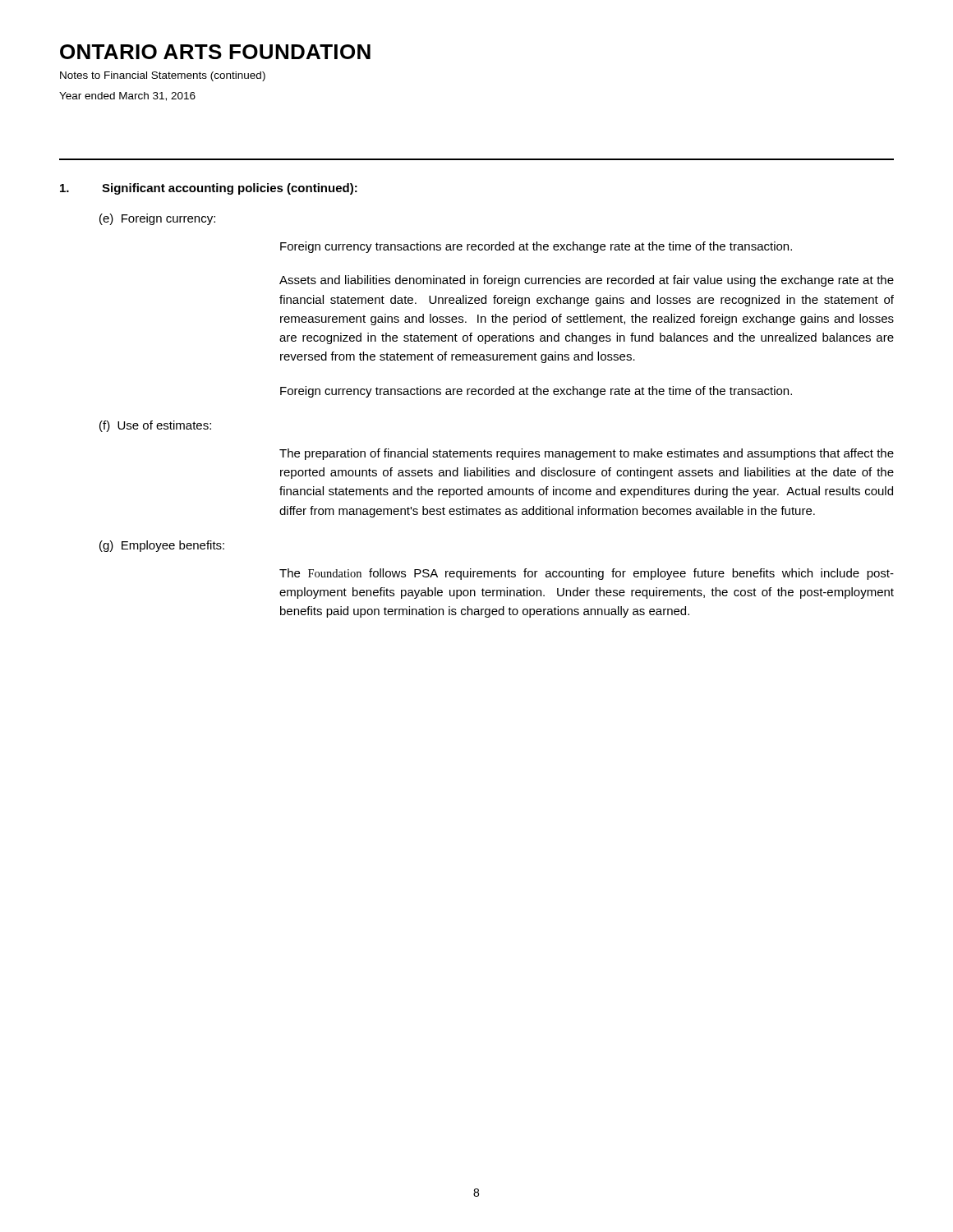
Task: Select the text containing "Year ended March 31, 2016"
Action: click(127, 96)
